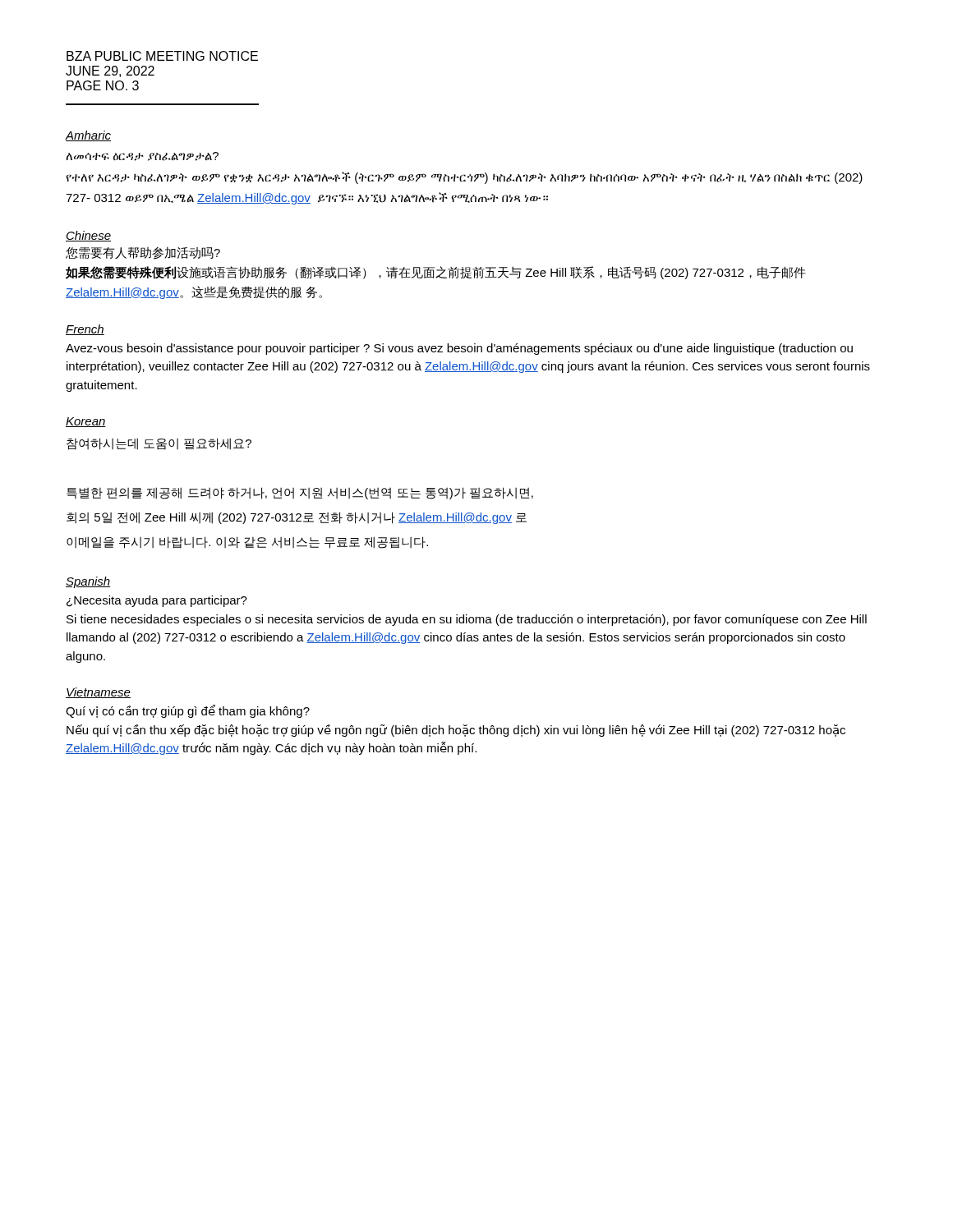Select the text block that reads "참여하시는데 도움이 필요하세요? 특별한 편의를 제공해"

click(x=476, y=493)
